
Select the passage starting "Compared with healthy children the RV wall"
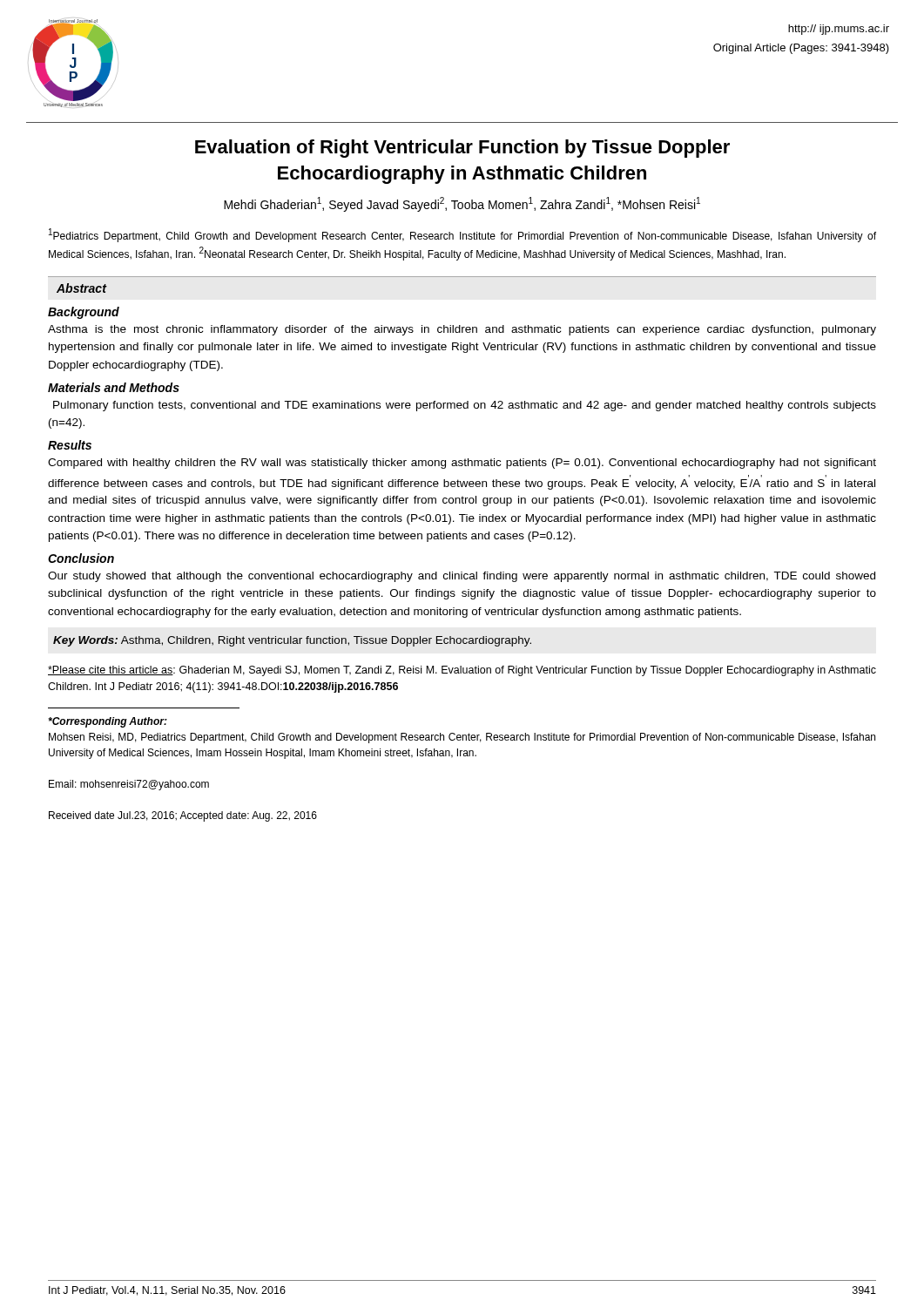(462, 499)
